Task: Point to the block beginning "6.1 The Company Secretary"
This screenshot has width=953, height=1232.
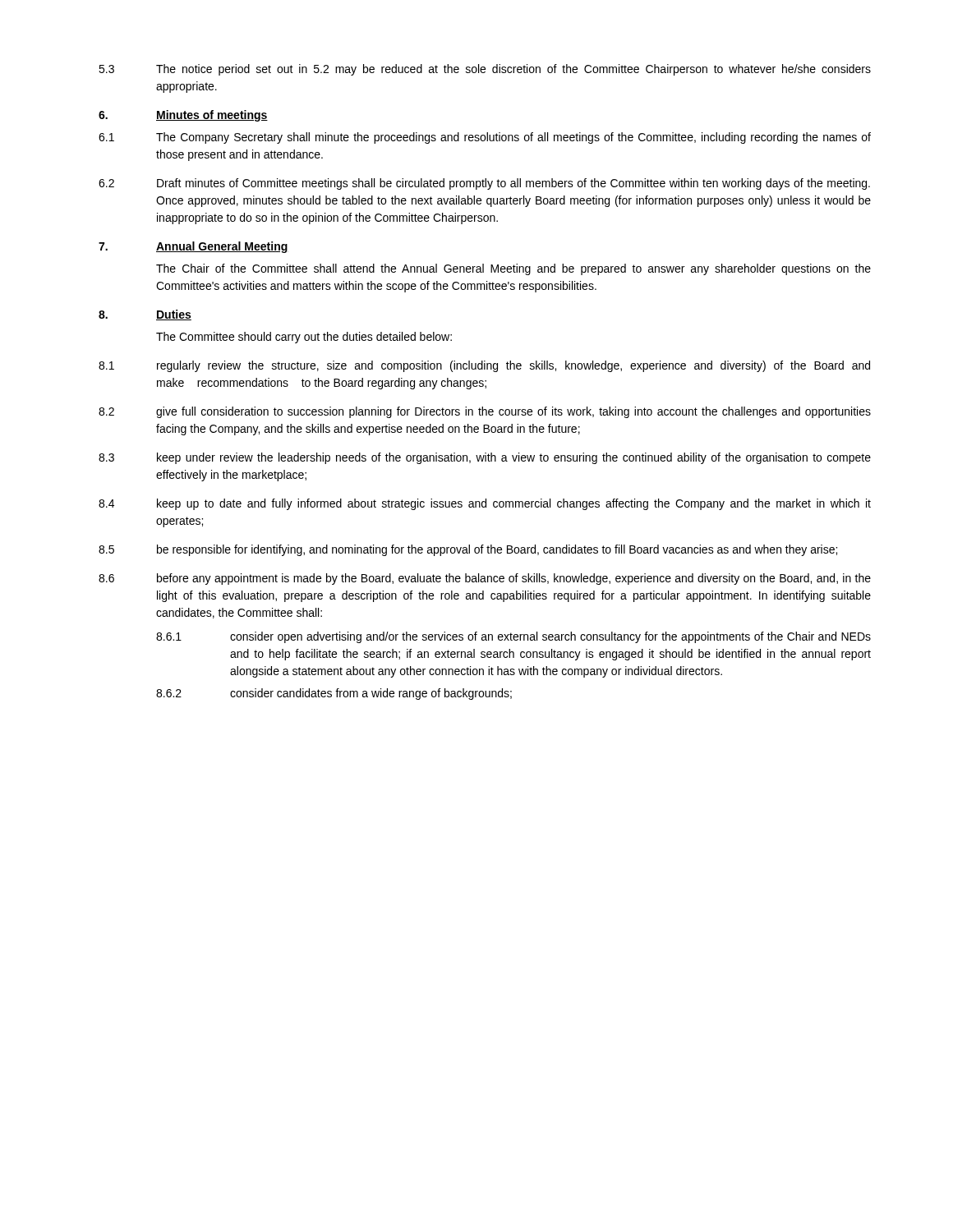Action: [485, 146]
